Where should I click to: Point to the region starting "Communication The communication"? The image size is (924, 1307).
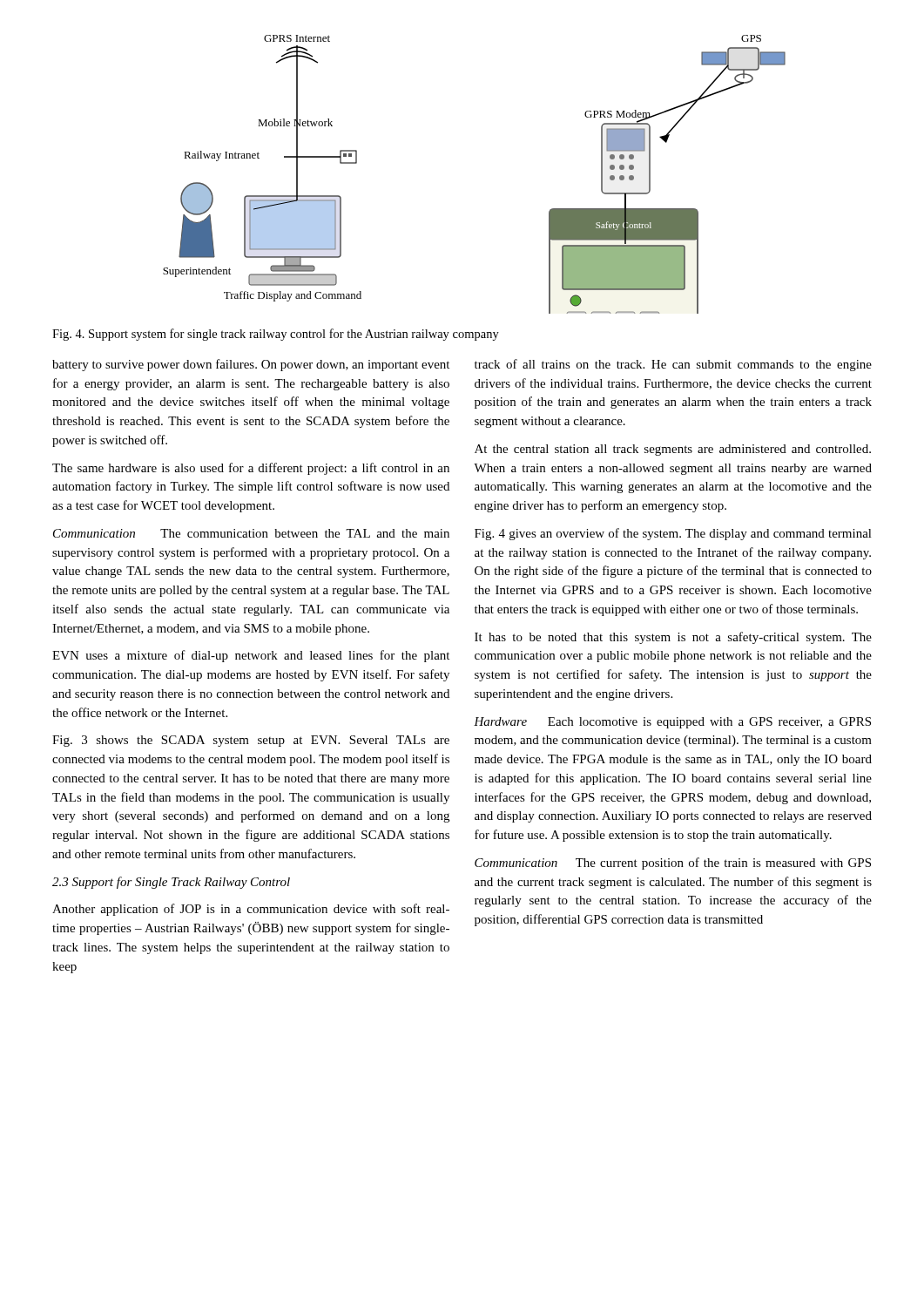point(251,581)
